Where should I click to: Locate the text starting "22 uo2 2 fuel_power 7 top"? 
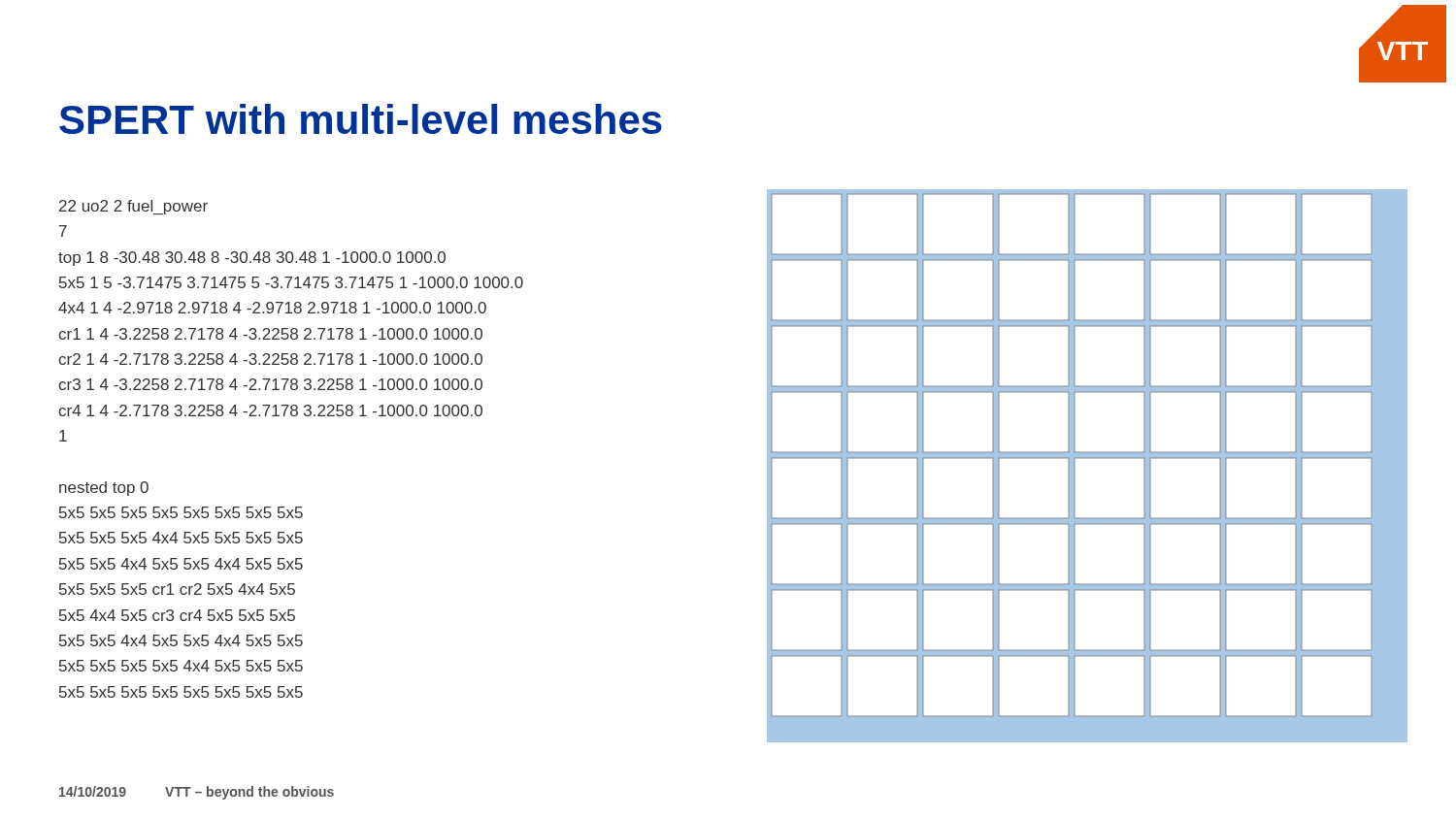(x=133, y=207)
